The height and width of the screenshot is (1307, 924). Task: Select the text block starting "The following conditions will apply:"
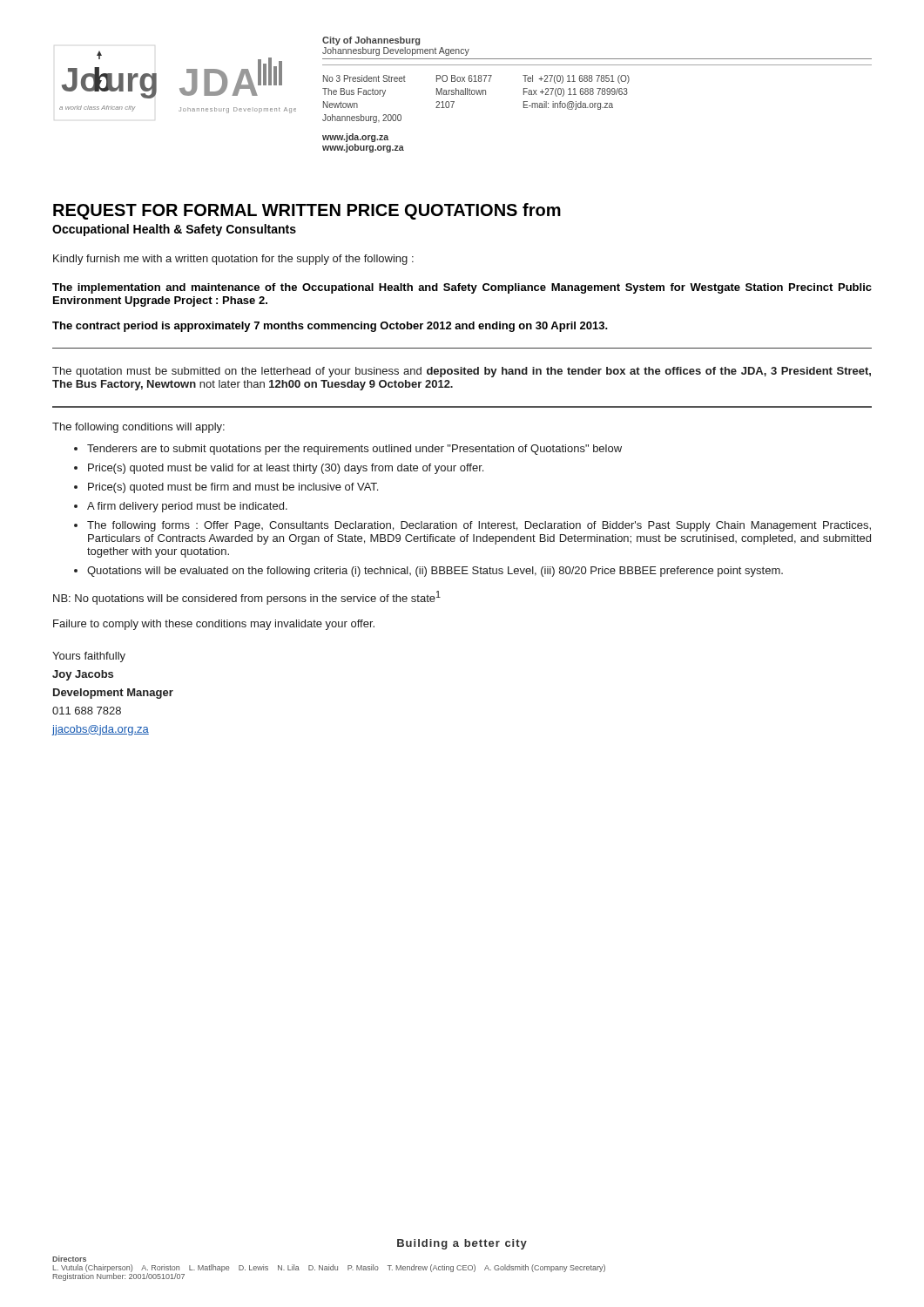coord(139,426)
